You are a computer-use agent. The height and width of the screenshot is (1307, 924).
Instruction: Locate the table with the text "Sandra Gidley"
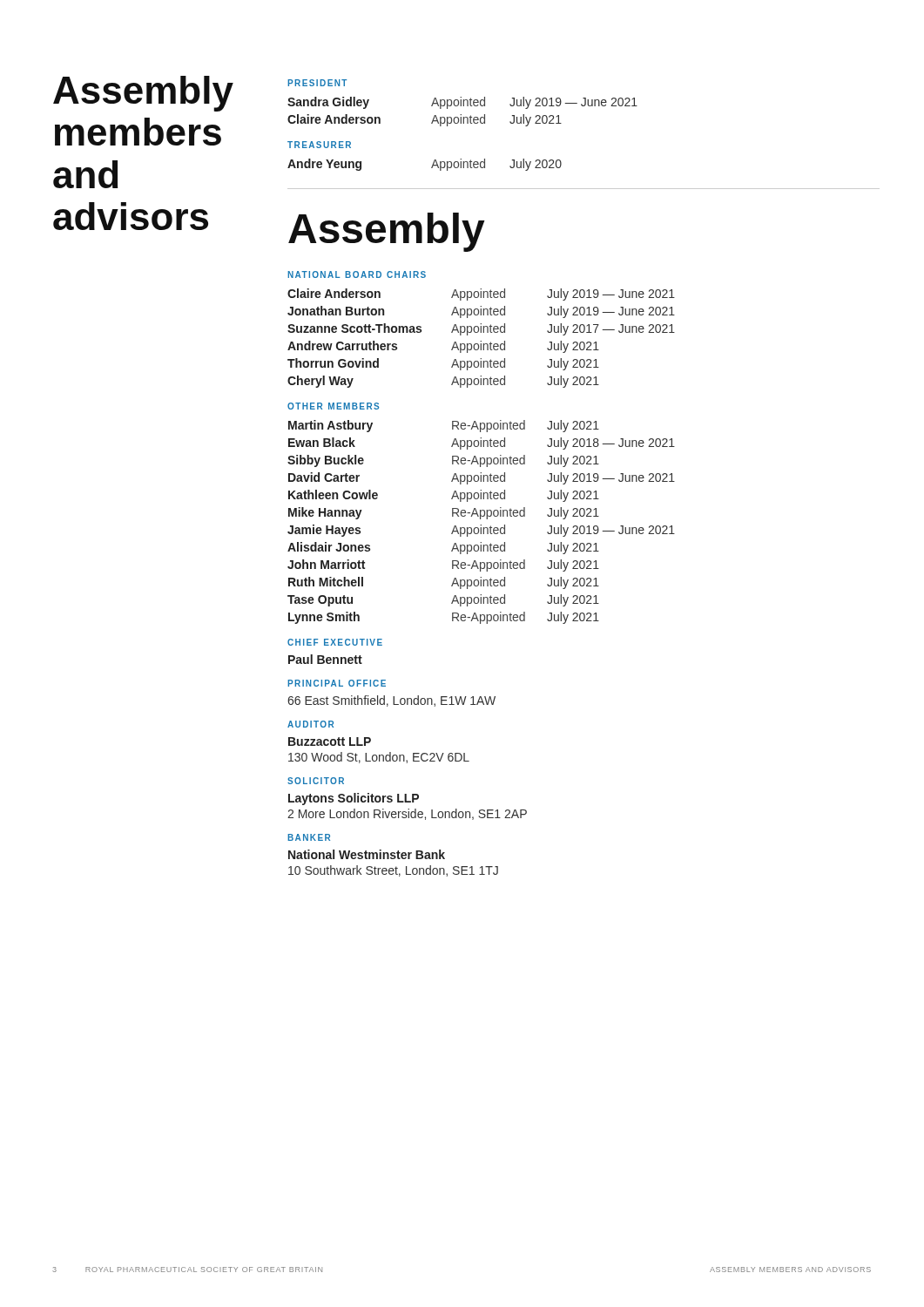[583, 111]
